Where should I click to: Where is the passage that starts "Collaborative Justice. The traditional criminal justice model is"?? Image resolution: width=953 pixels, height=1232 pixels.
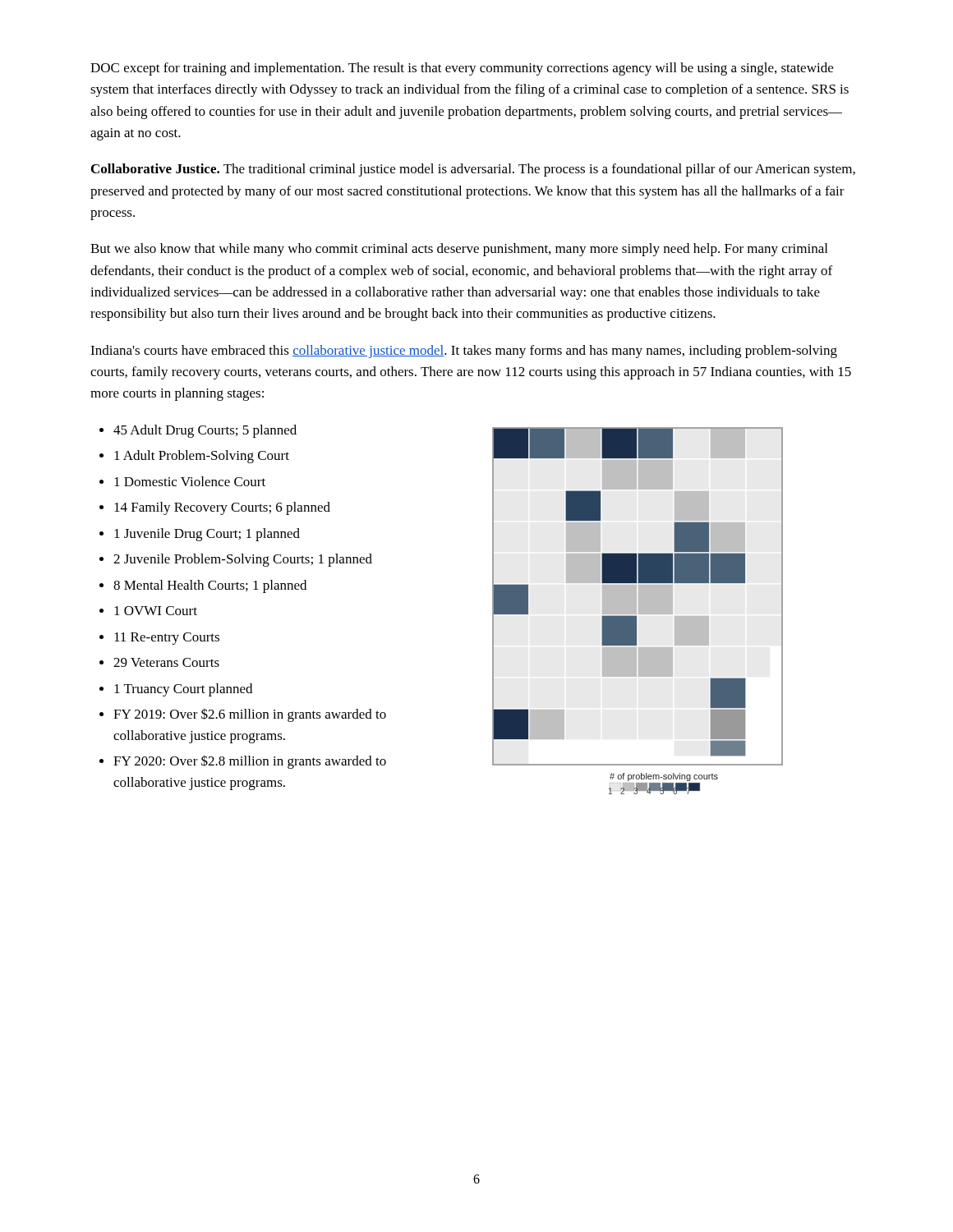pos(476,191)
